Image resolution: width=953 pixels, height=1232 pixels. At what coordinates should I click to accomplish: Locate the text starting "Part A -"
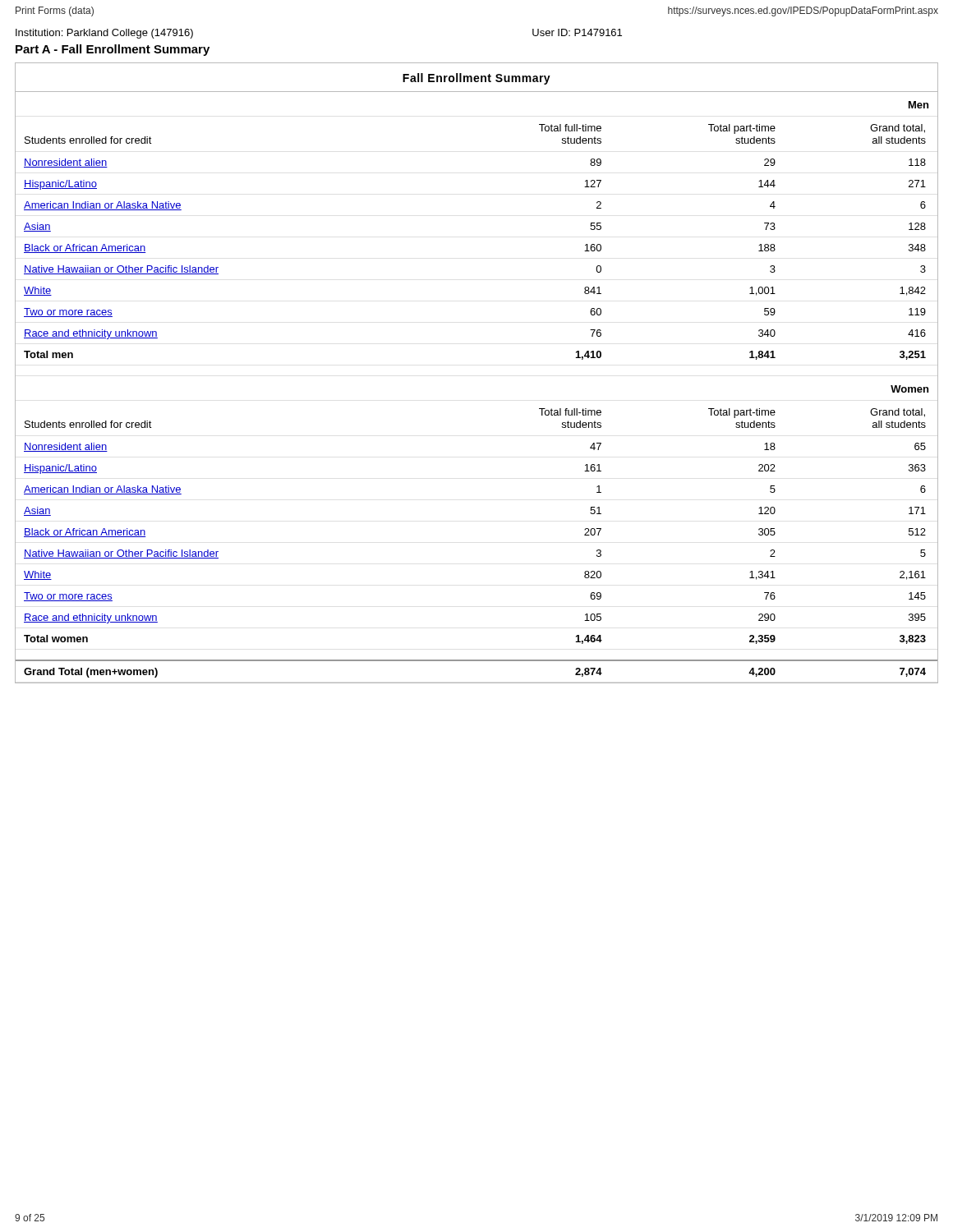coord(112,49)
